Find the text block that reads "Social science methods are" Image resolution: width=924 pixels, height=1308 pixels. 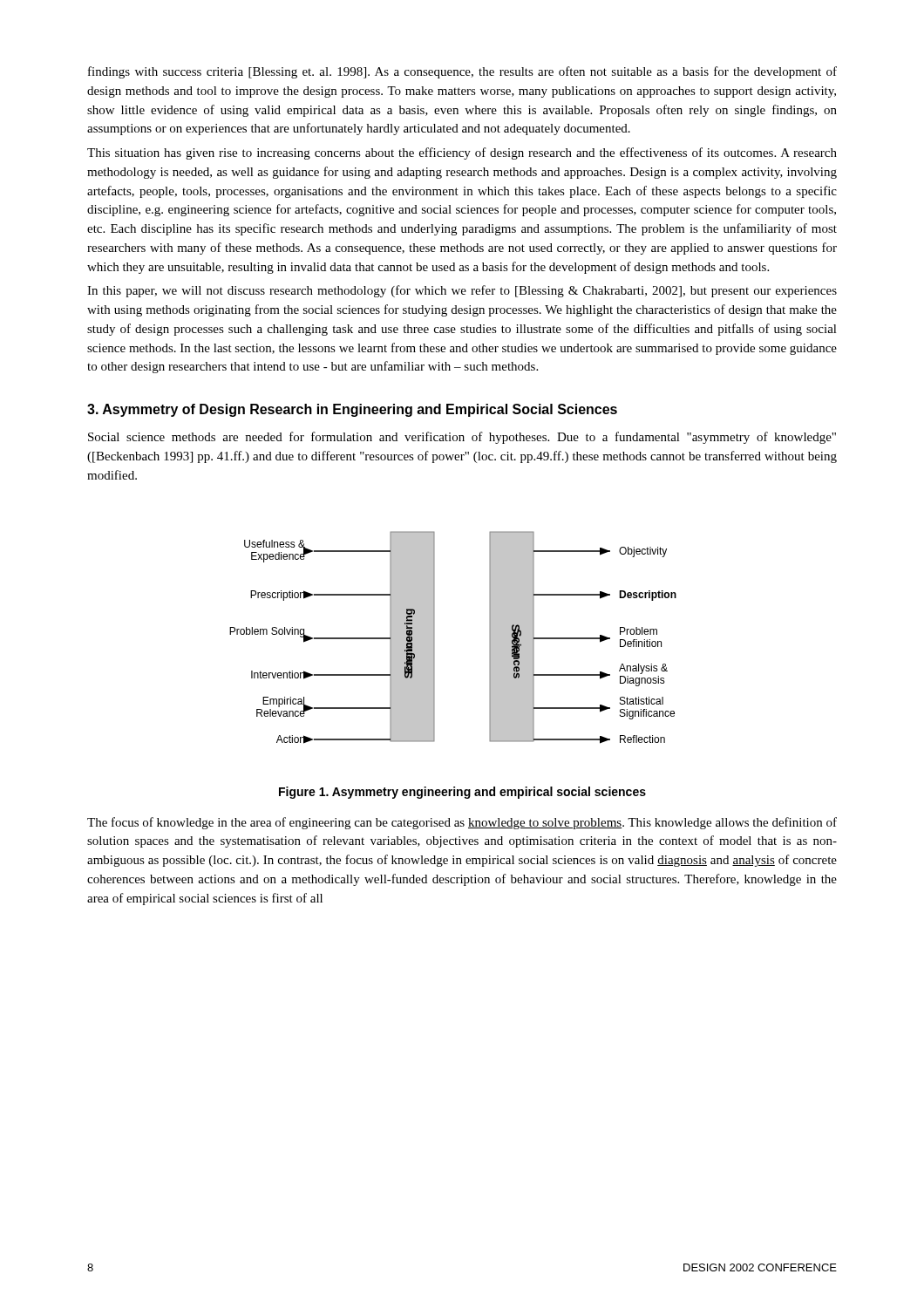tap(462, 456)
